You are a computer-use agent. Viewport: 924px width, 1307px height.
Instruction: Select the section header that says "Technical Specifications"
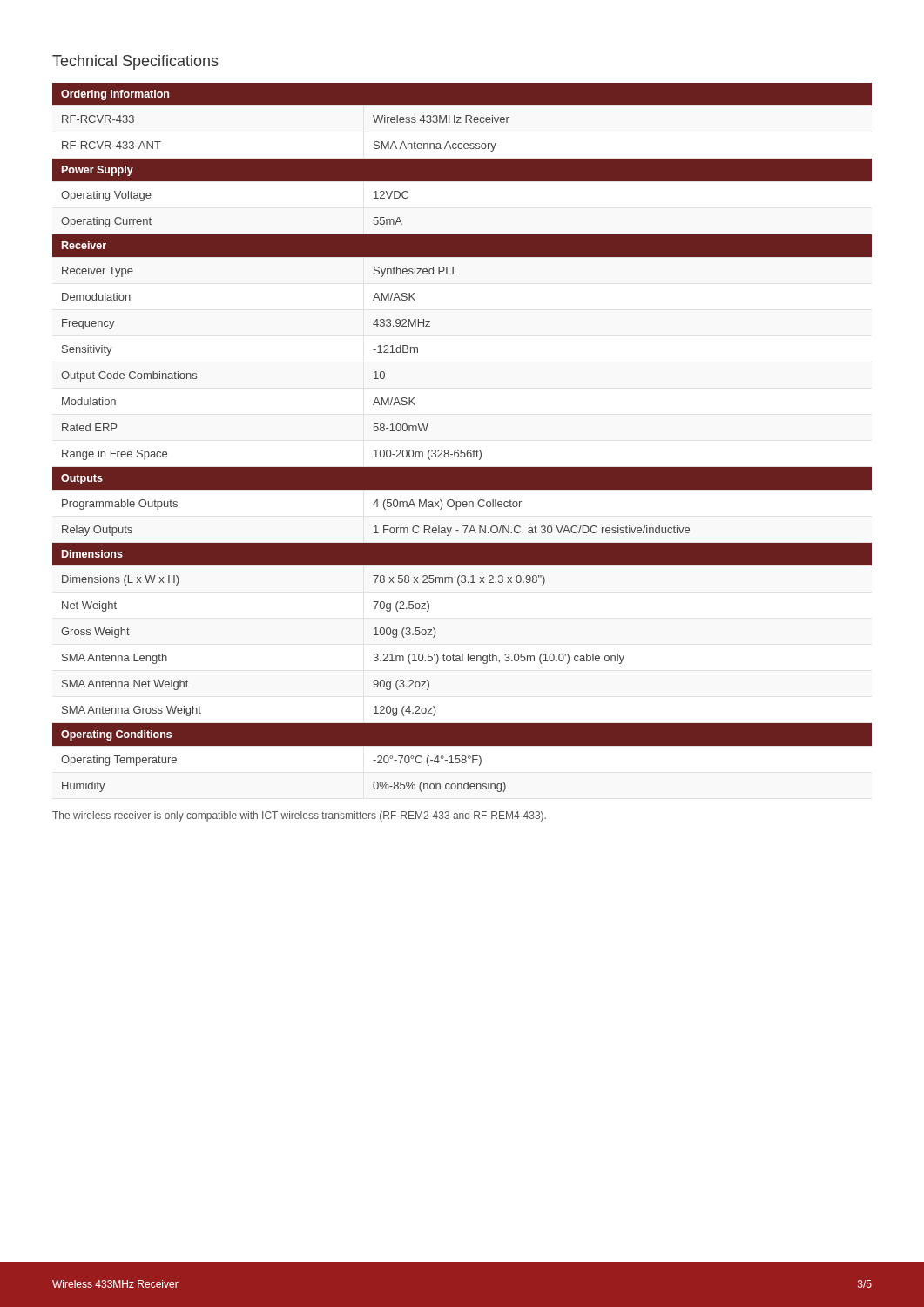136,61
